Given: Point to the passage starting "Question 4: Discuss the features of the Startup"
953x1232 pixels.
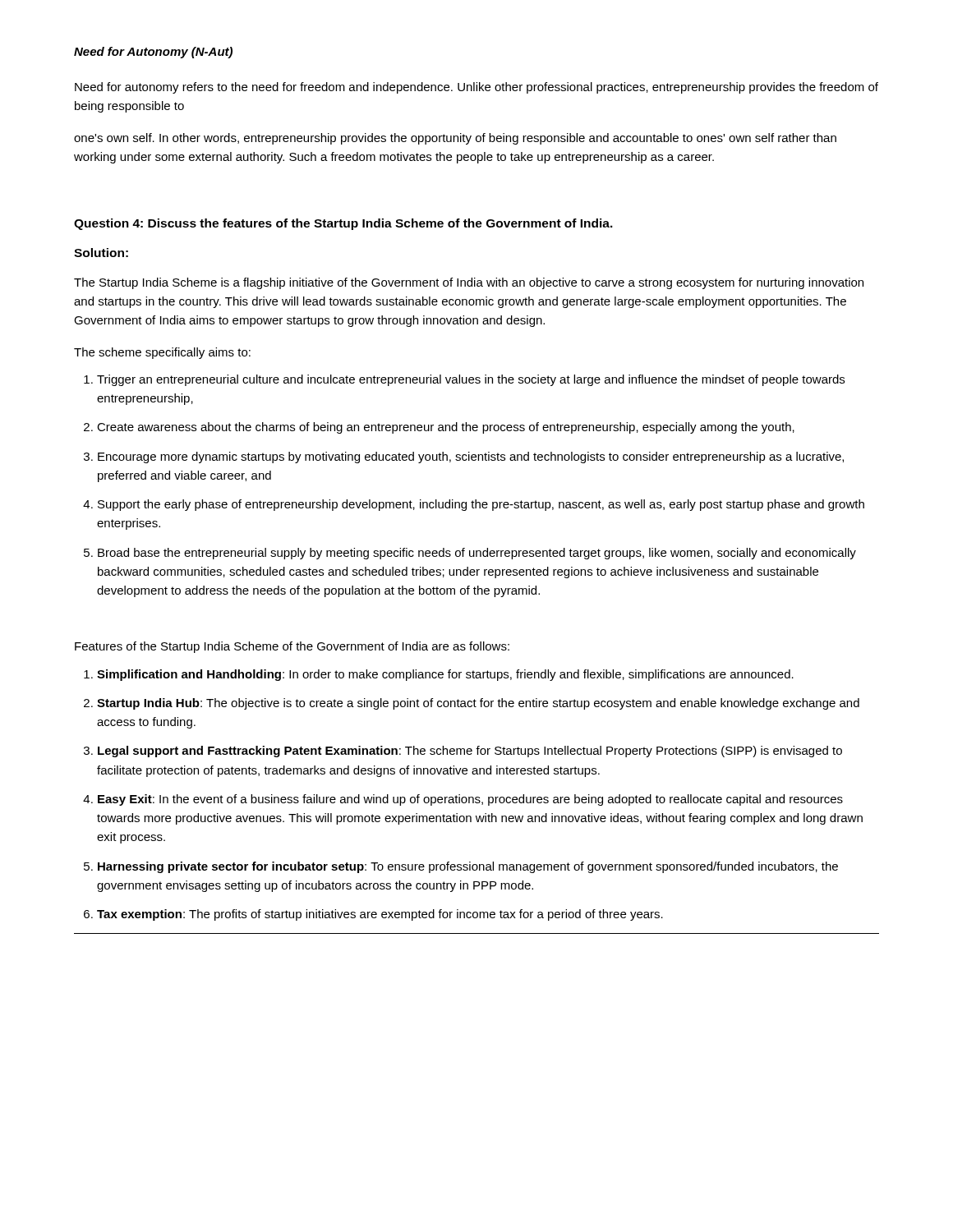Looking at the screenshot, I should 476,223.
